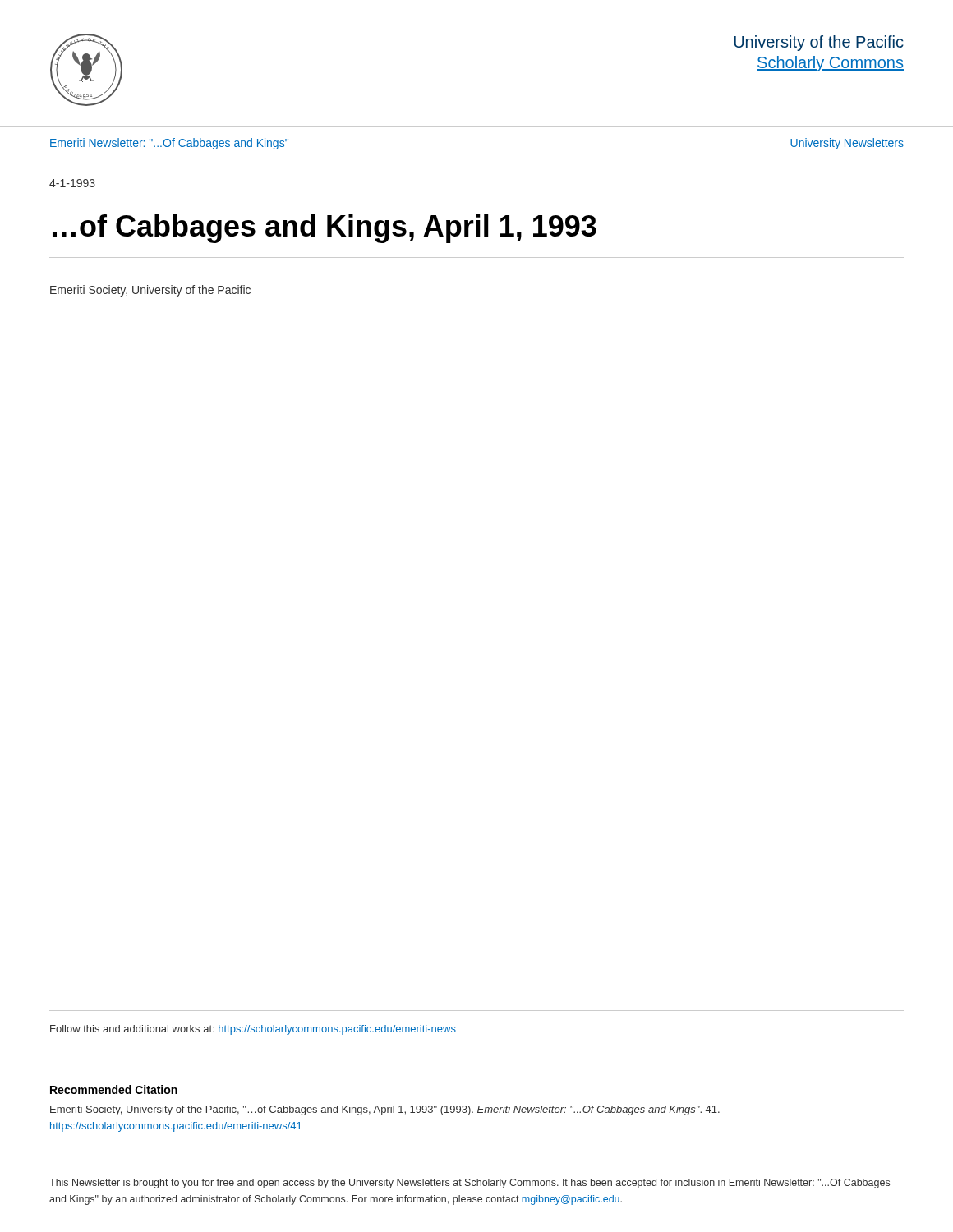This screenshot has width=953, height=1232.
Task: Select a logo
Action: 86,71
